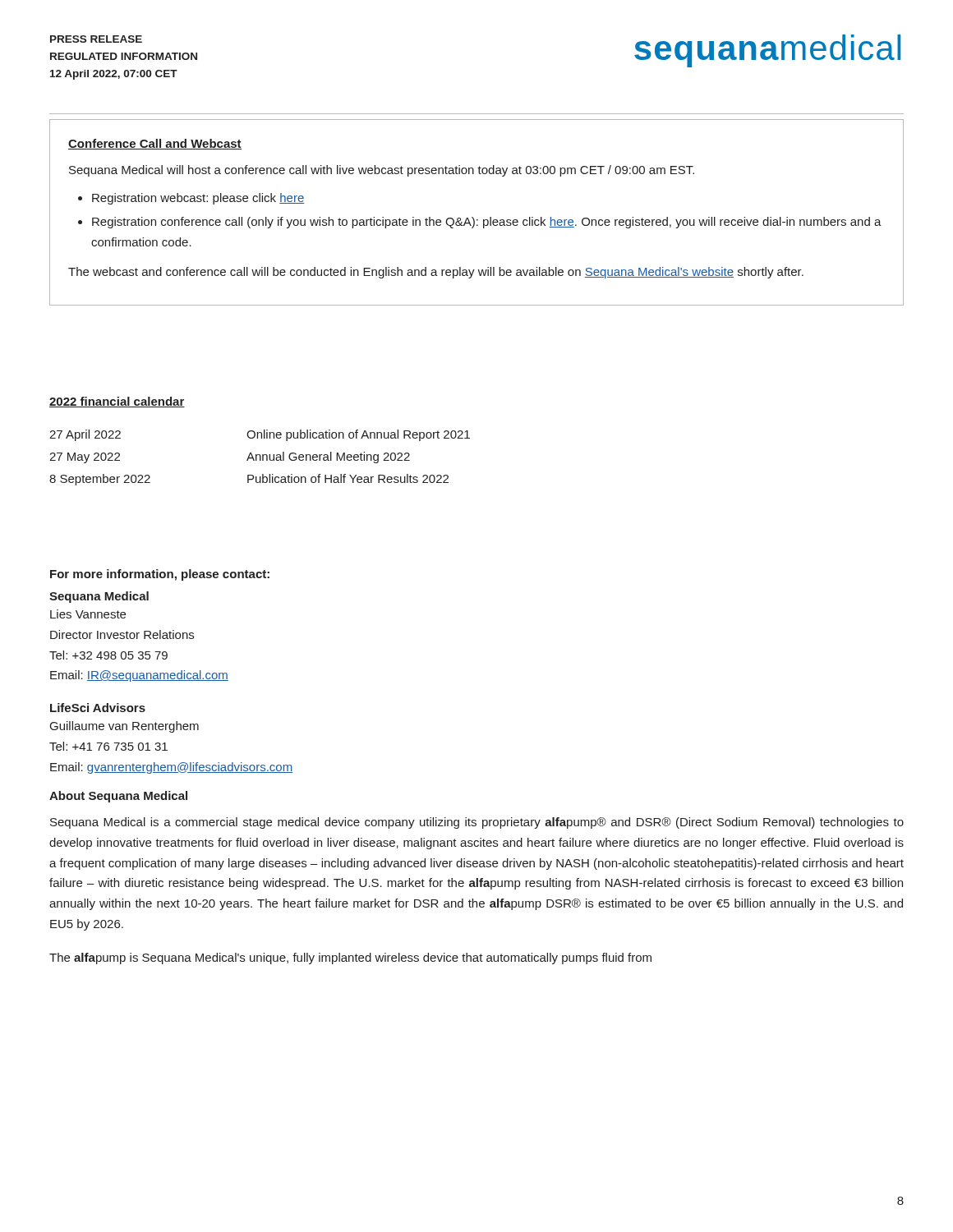953x1232 pixels.
Task: Click on the table containing "Annual General Meeting"
Action: point(476,456)
